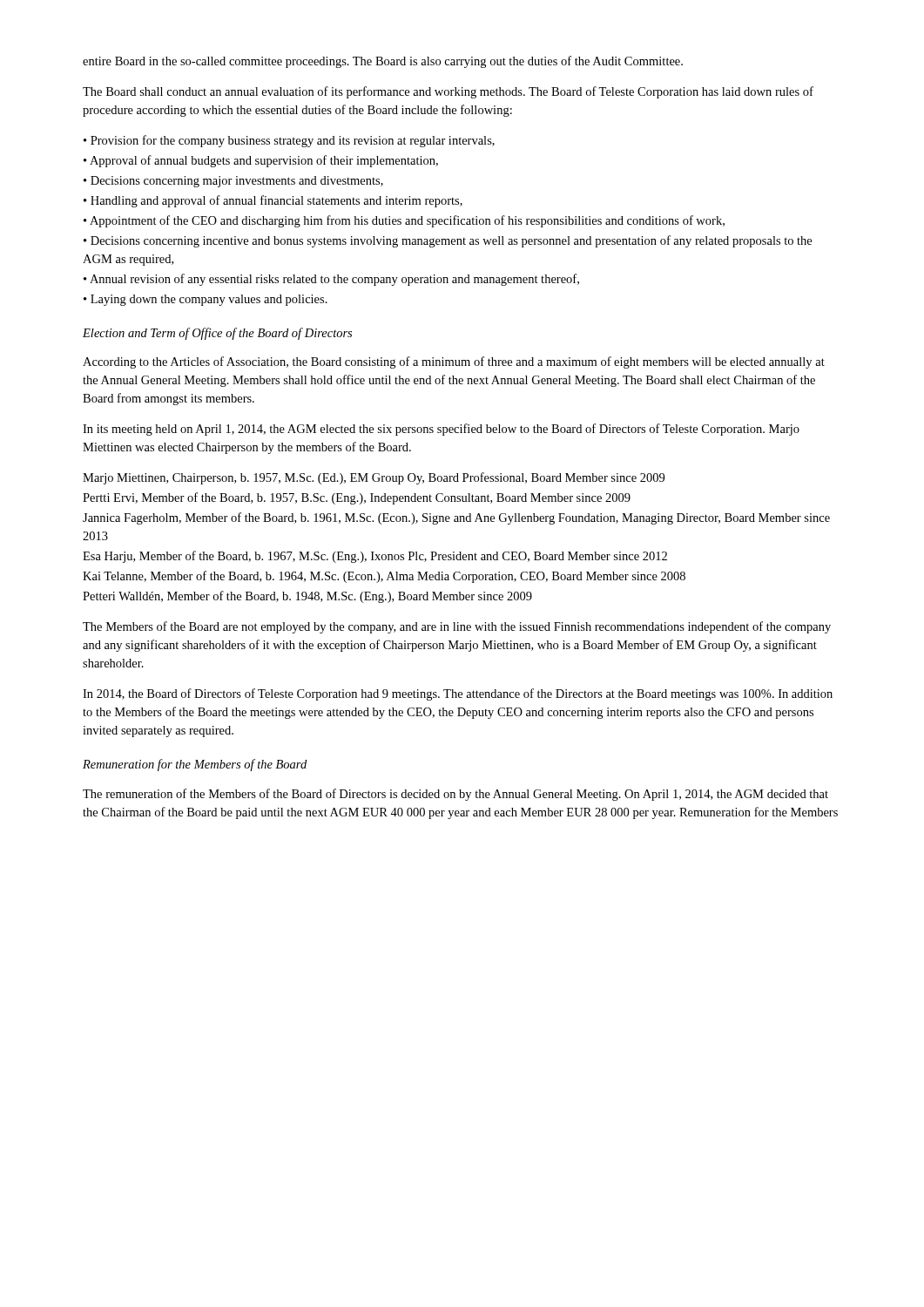Point to the element starting "Pertti Ervi, Member of"
Image resolution: width=924 pixels, height=1307 pixels.
coord(357,498)
